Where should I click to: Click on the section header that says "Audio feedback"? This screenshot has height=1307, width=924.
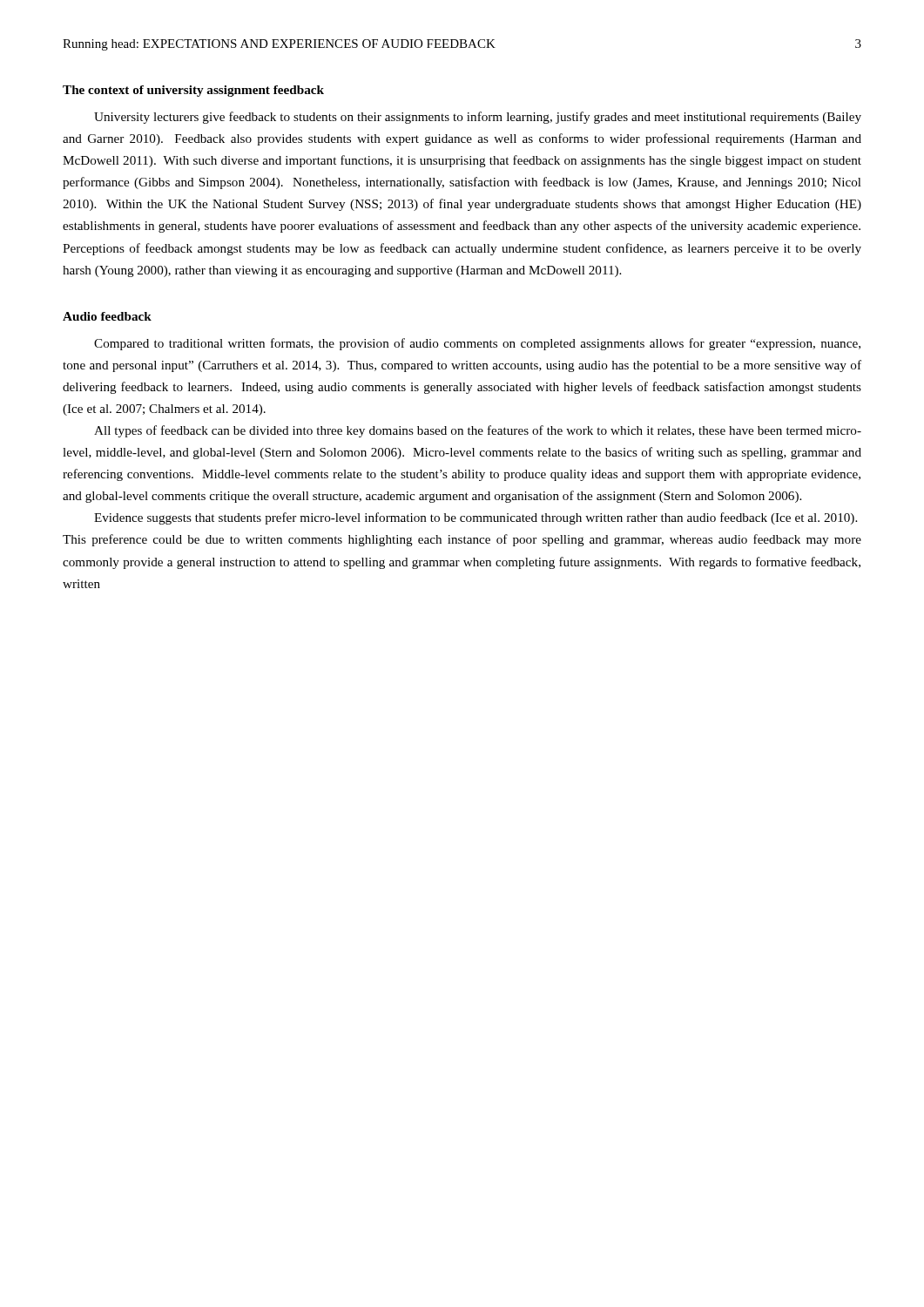(x=107, y=316)
